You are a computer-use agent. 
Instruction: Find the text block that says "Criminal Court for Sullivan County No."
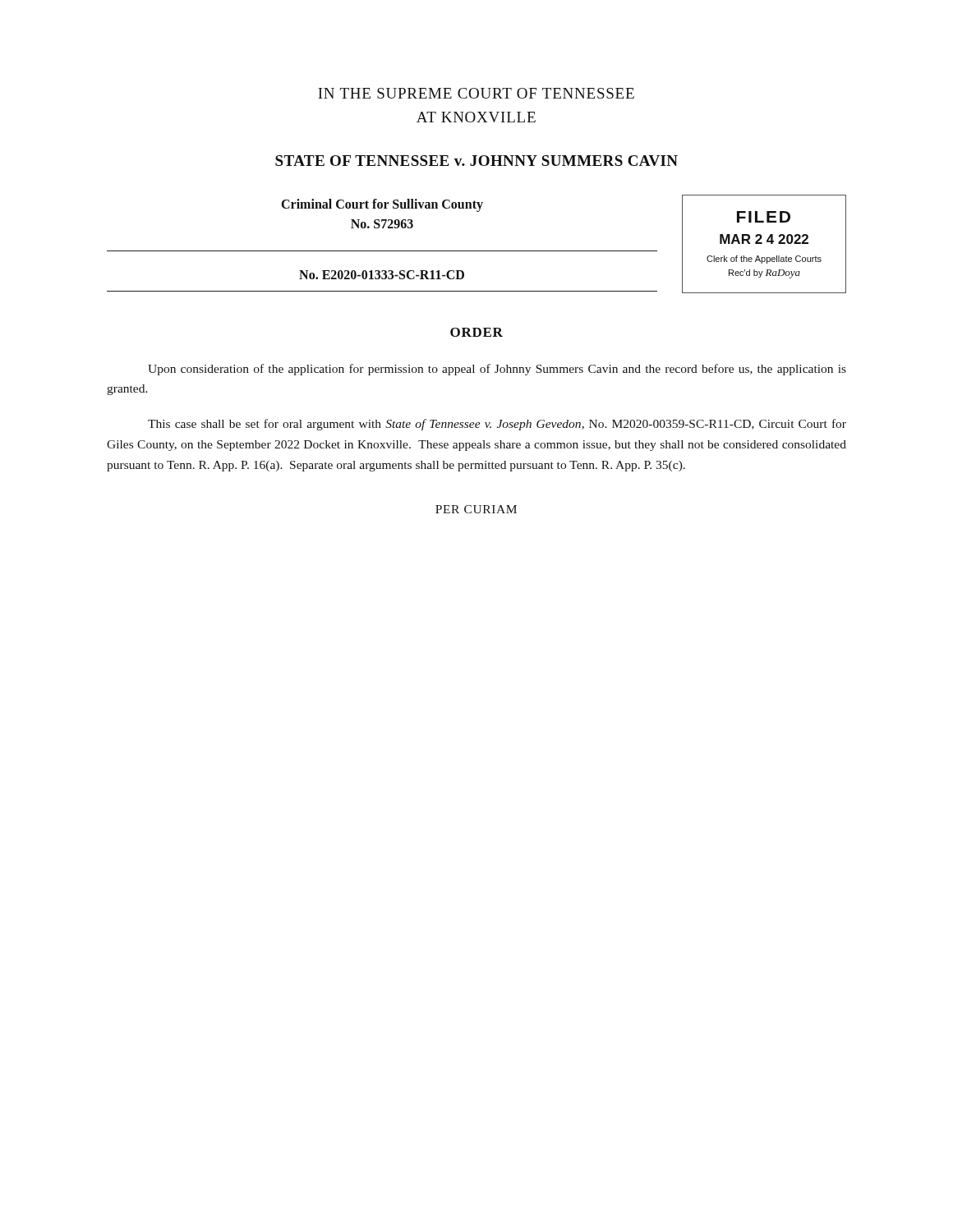(x=382, y=214)
